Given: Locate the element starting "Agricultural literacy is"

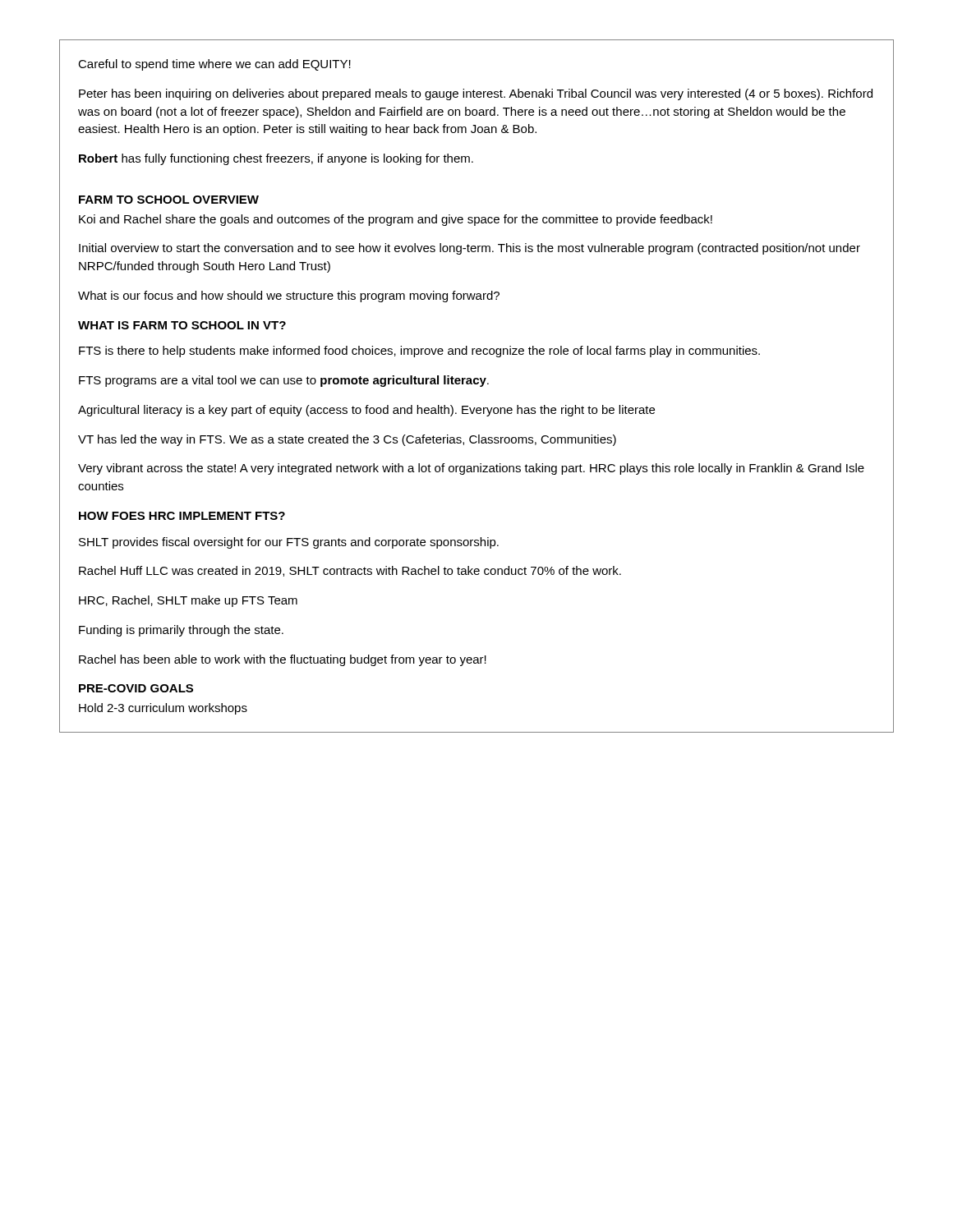Looking at the screenshot, I should (x=367, y=409).
